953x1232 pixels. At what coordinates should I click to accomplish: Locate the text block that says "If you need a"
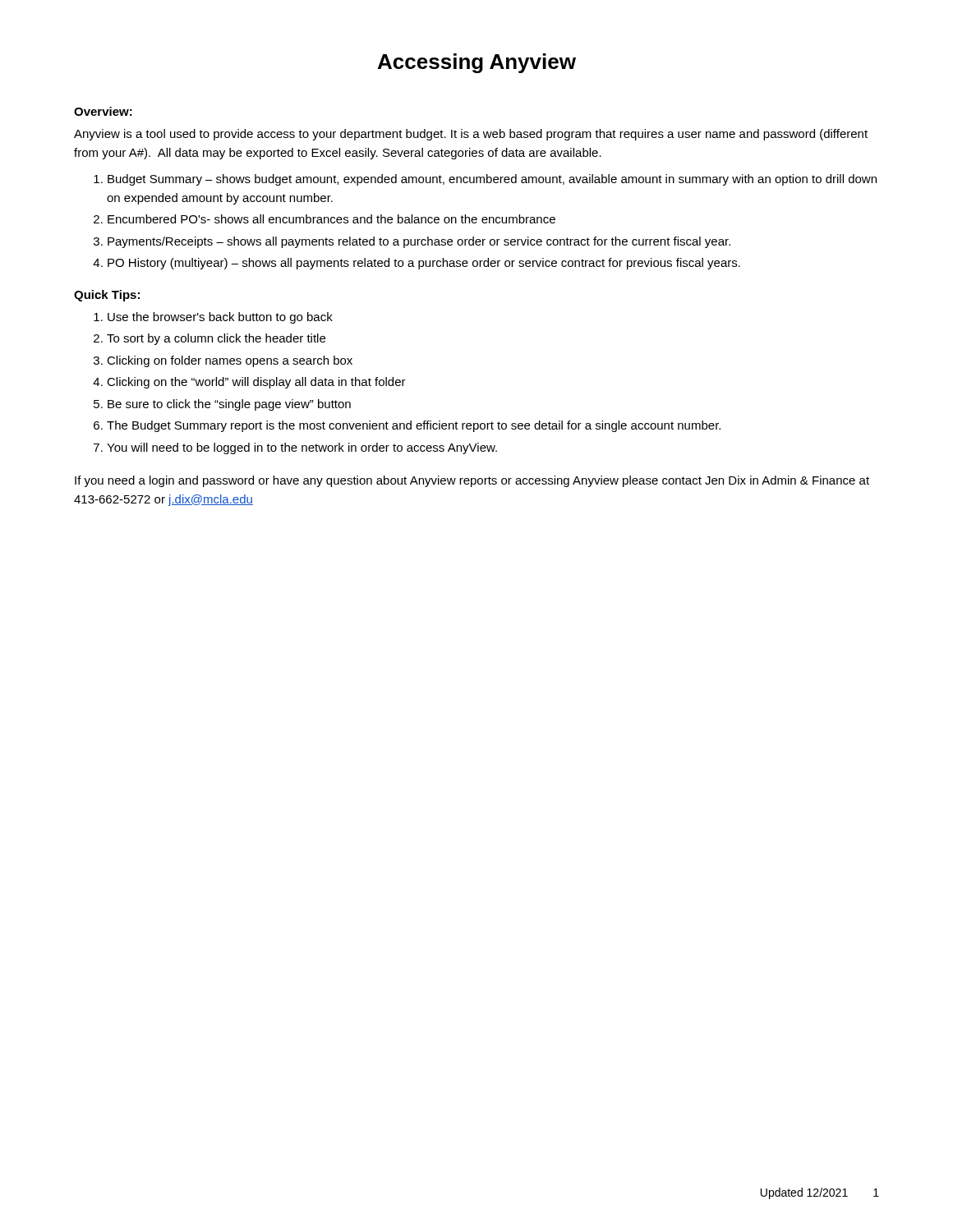tap(472, 489)
